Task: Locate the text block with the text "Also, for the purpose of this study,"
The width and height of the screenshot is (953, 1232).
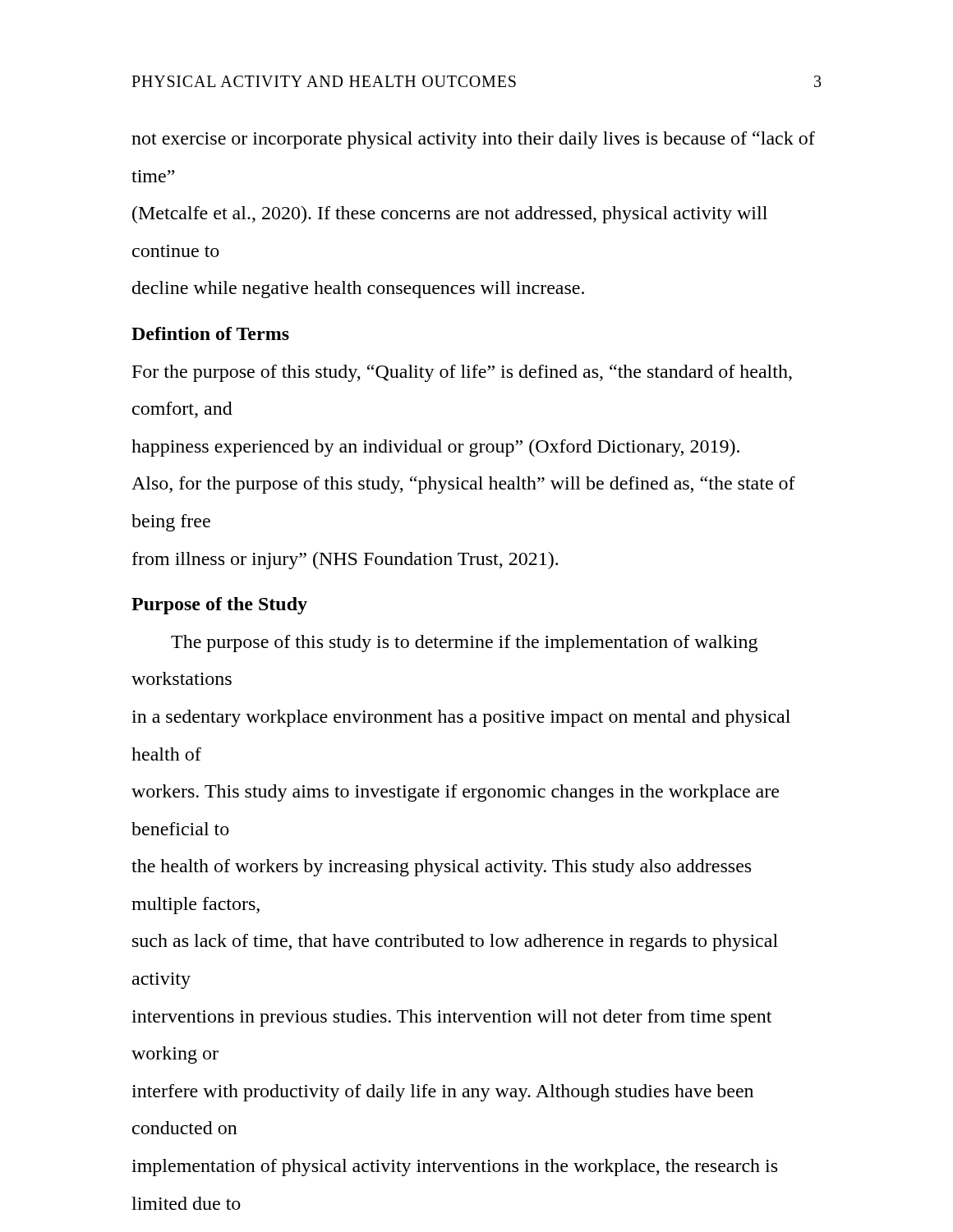Action: coord(463,485)
